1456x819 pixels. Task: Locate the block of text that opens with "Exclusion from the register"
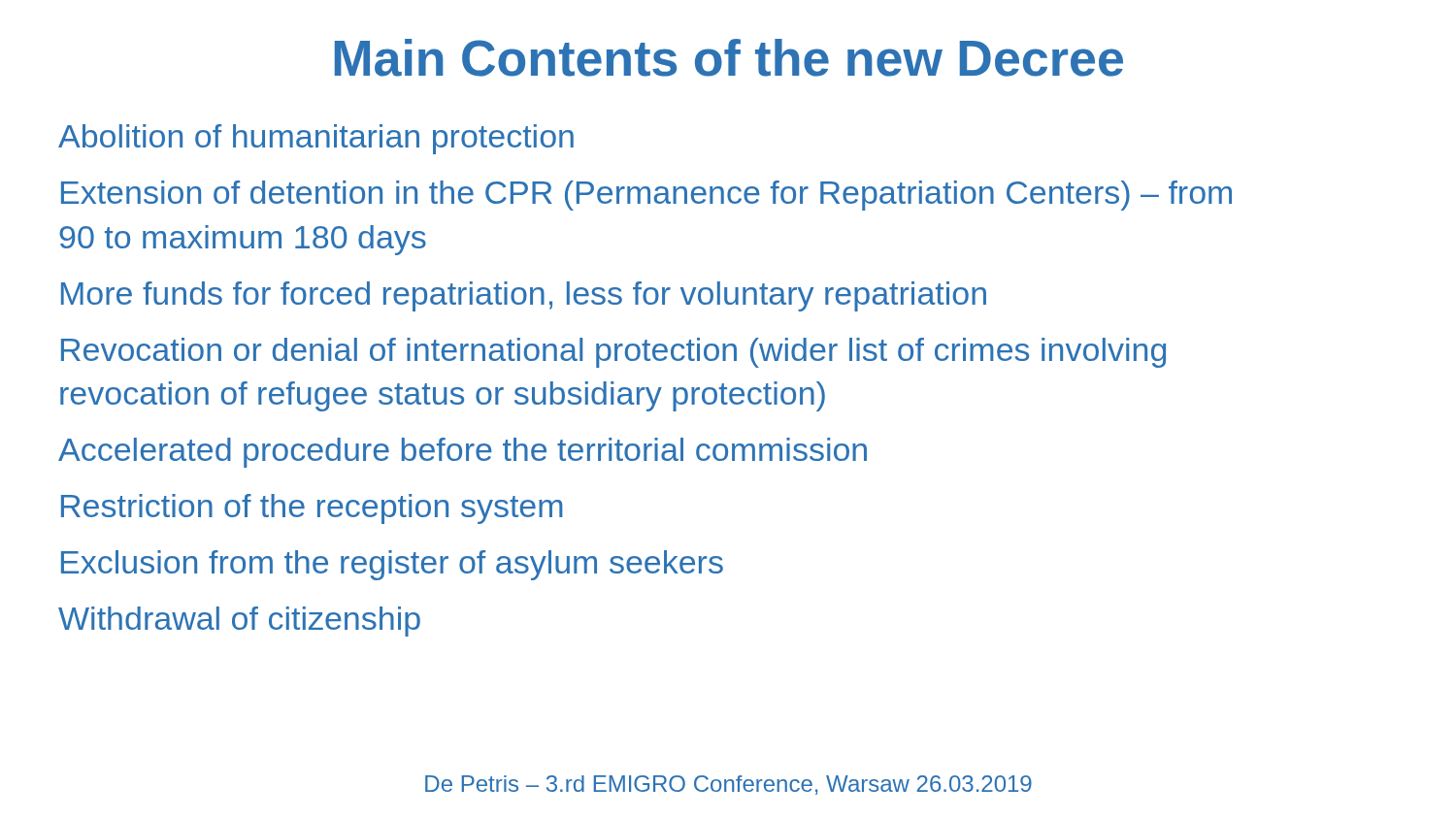[x=391, y=562]
